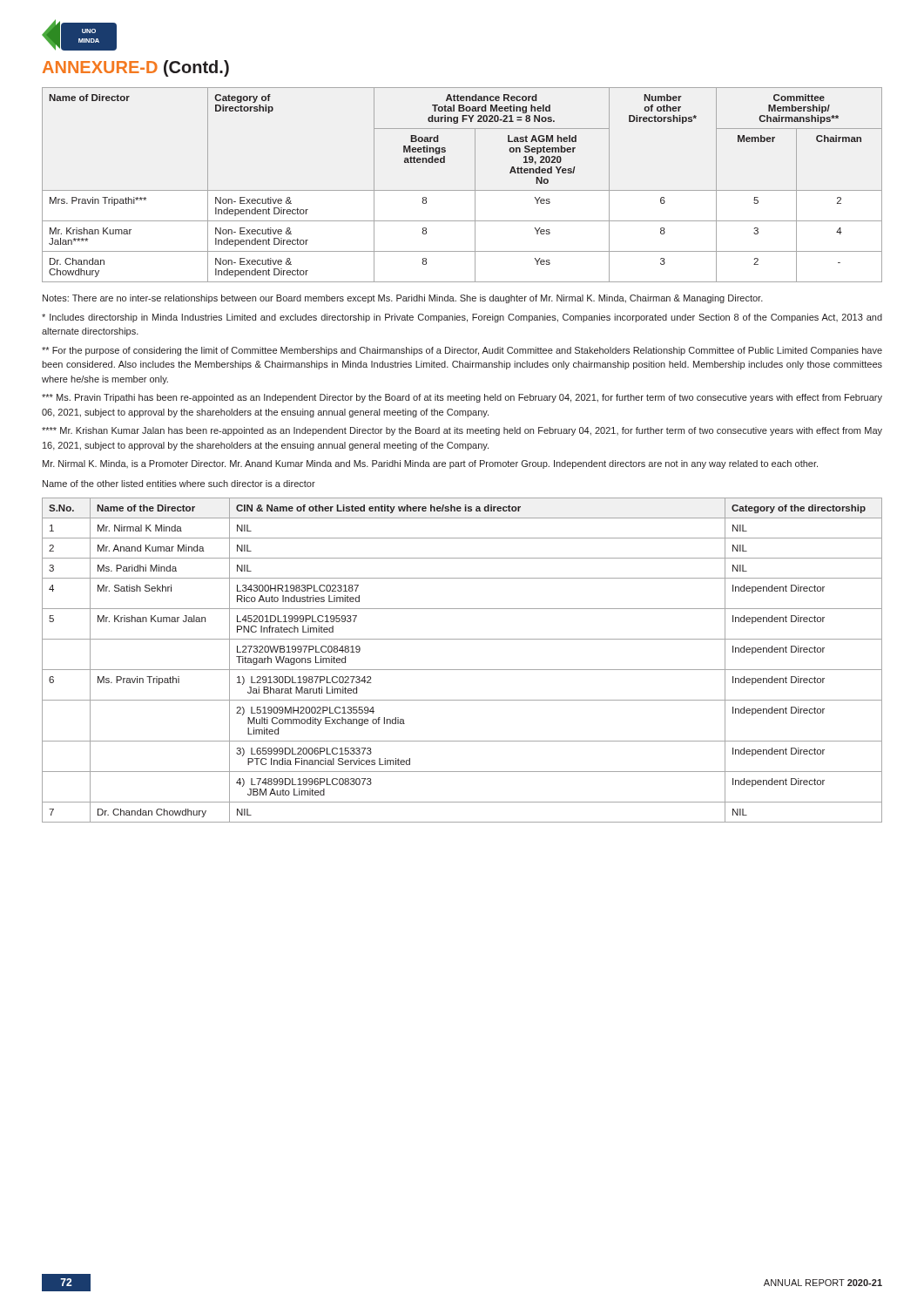Image resolution: width=924 pixels, height=1307 pixels.
Task: Select the footnote containing "Notes: There are no"
Action: coord(462,298)
